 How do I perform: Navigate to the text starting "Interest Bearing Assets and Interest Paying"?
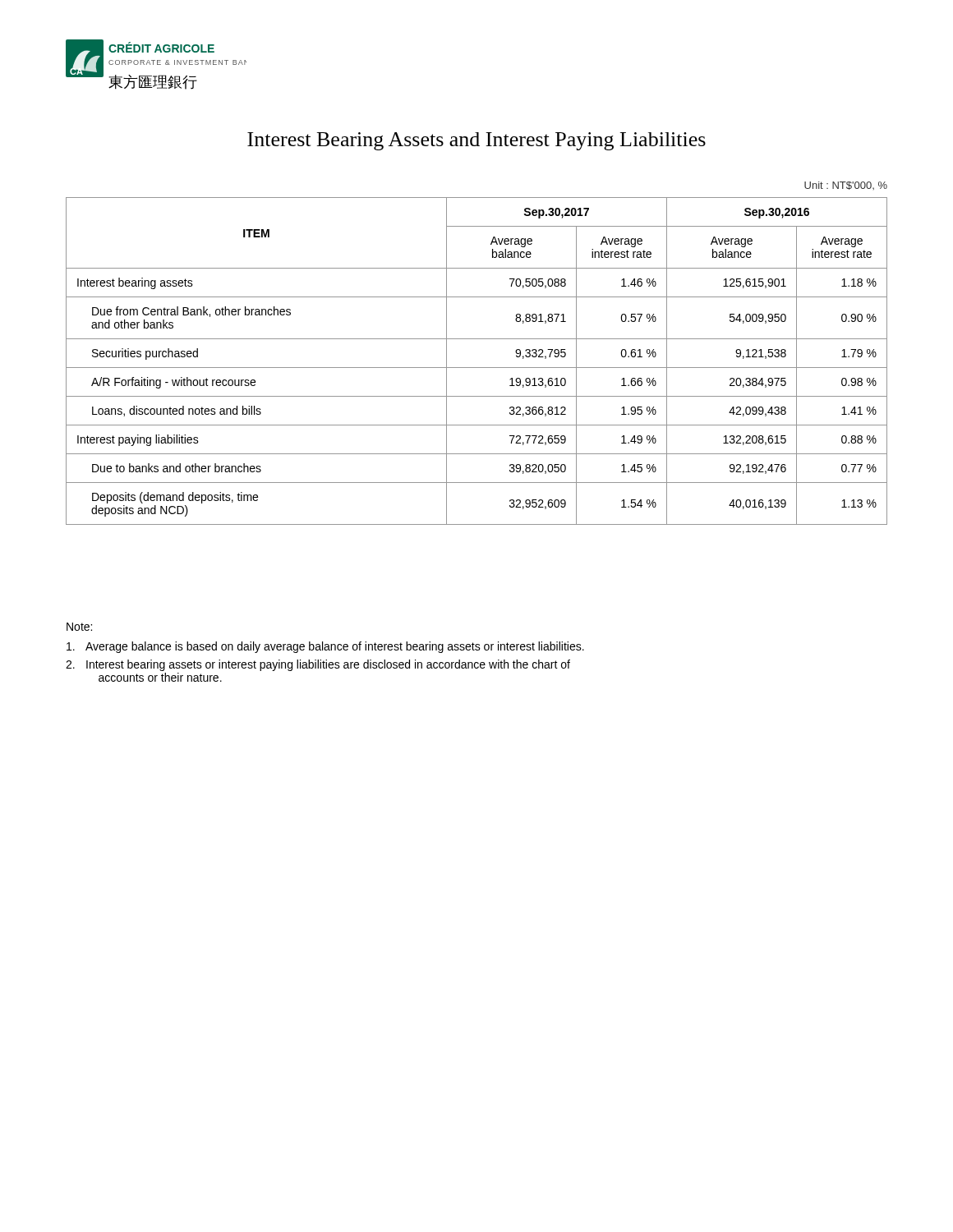476,140
